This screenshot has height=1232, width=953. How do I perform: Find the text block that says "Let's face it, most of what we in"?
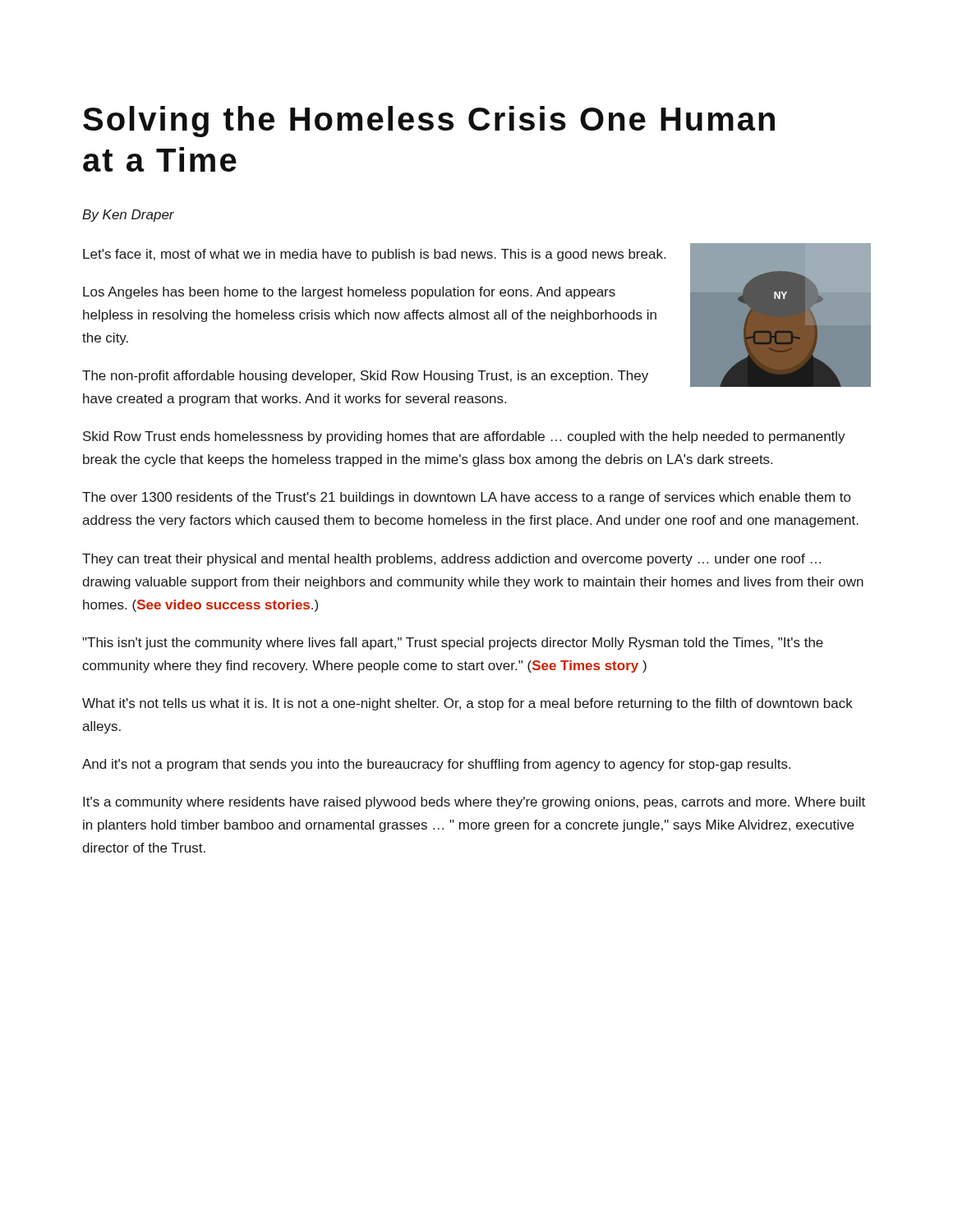tap(375, 255)
